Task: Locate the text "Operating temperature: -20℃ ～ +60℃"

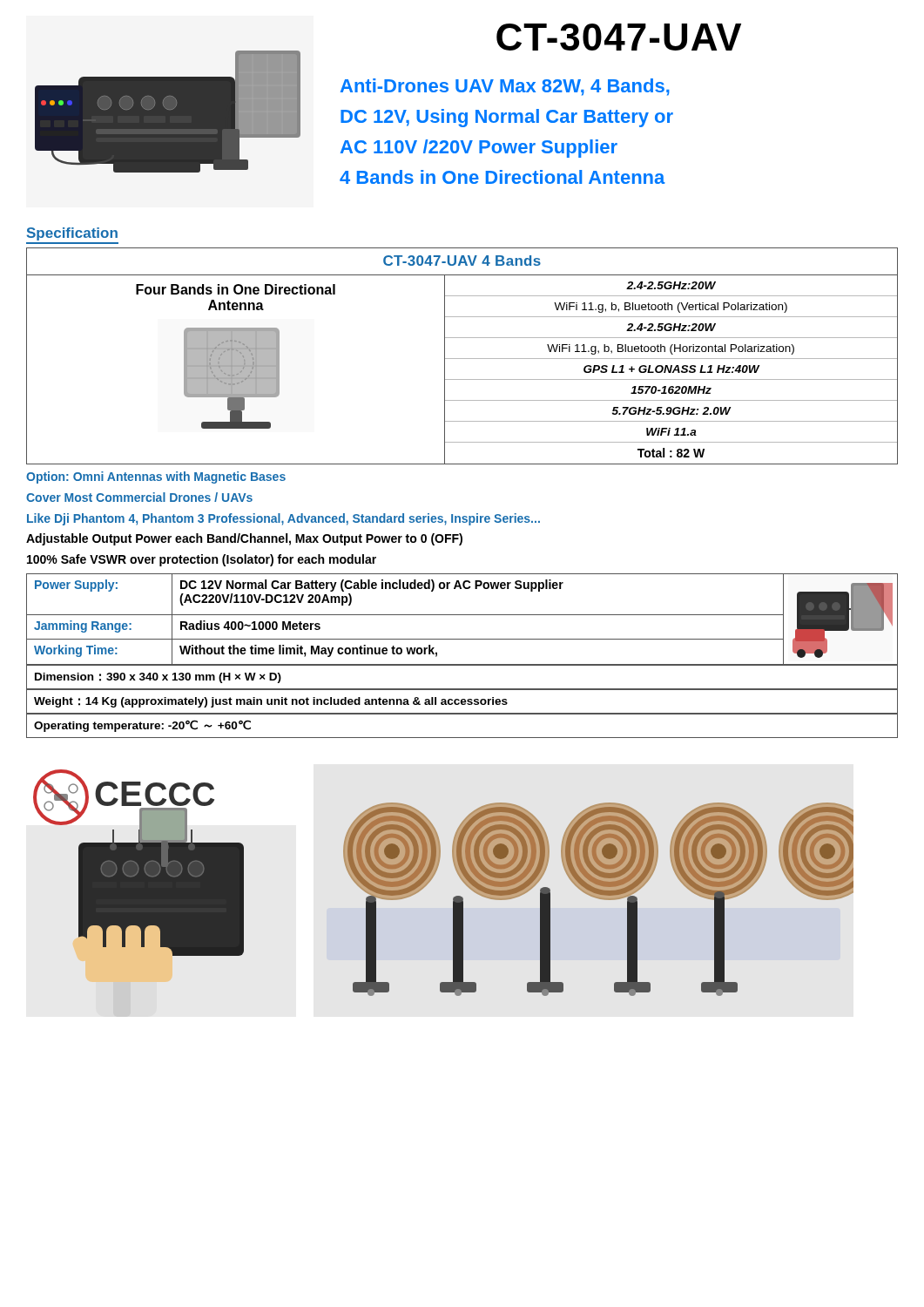Action: pyautogui.click(x=462, y=726)
